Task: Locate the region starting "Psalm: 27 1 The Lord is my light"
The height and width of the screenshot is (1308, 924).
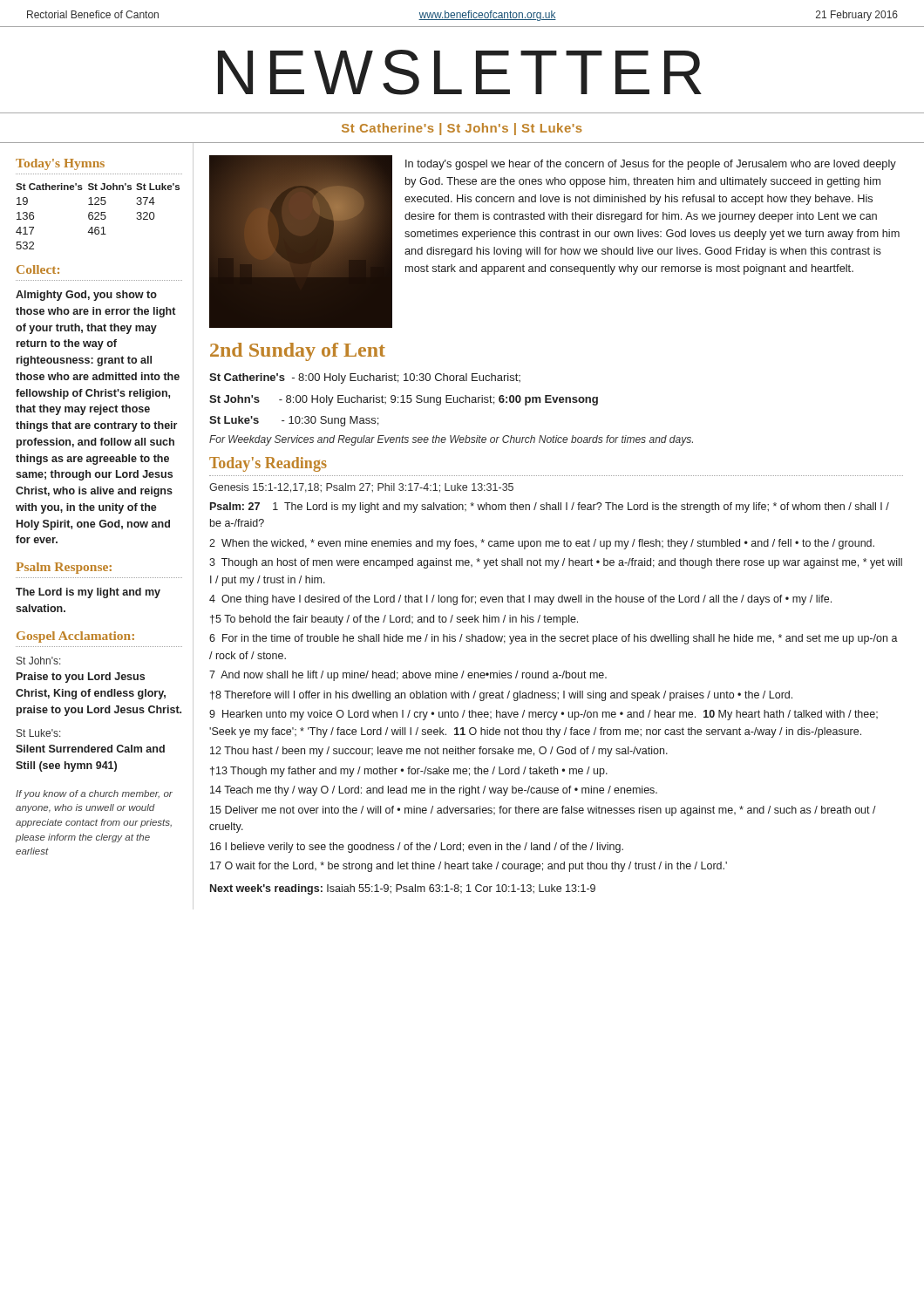Action: tap(556, 698)
